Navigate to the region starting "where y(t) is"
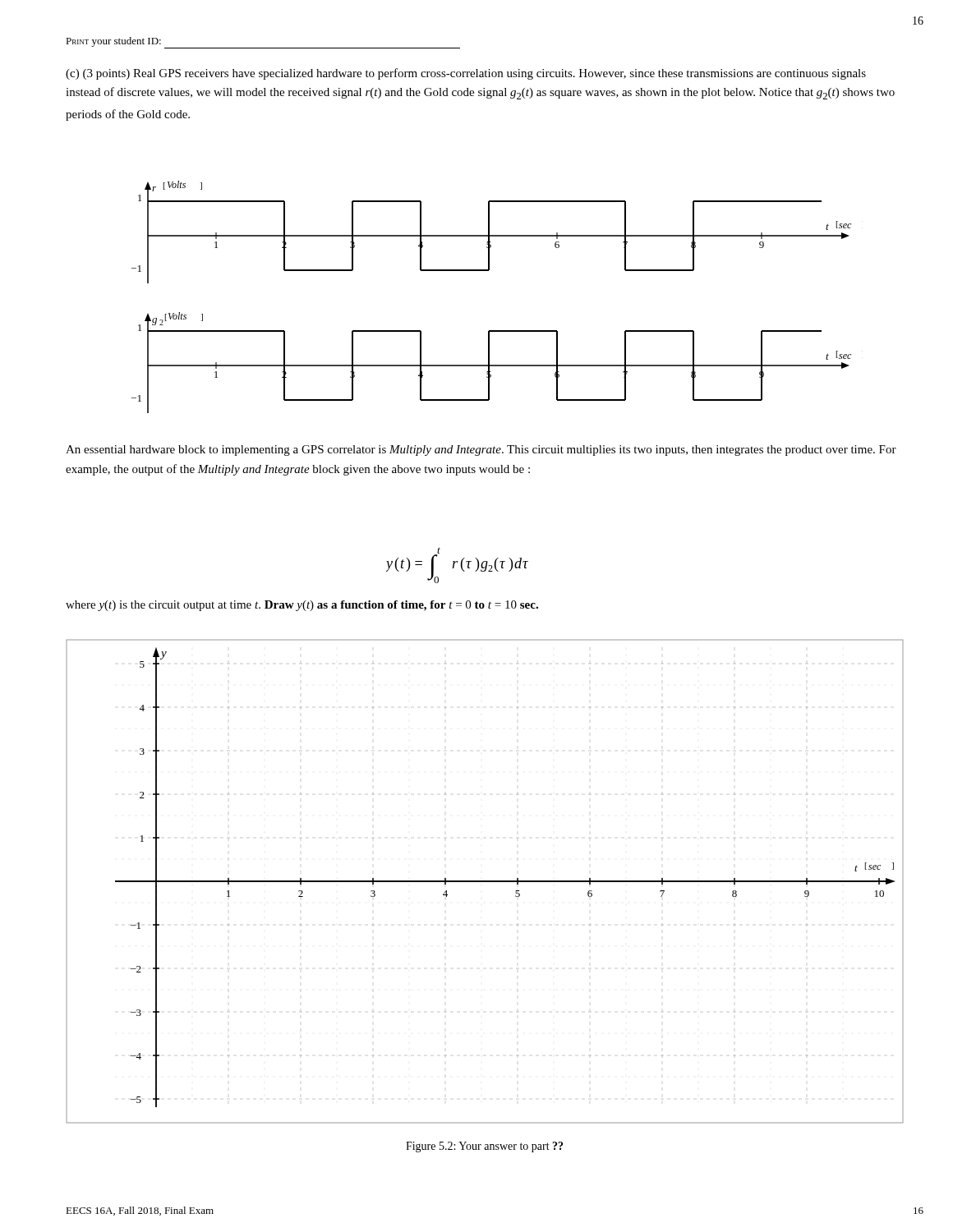This screenshot has width=953, height=1232. click(x=302, y=604)
